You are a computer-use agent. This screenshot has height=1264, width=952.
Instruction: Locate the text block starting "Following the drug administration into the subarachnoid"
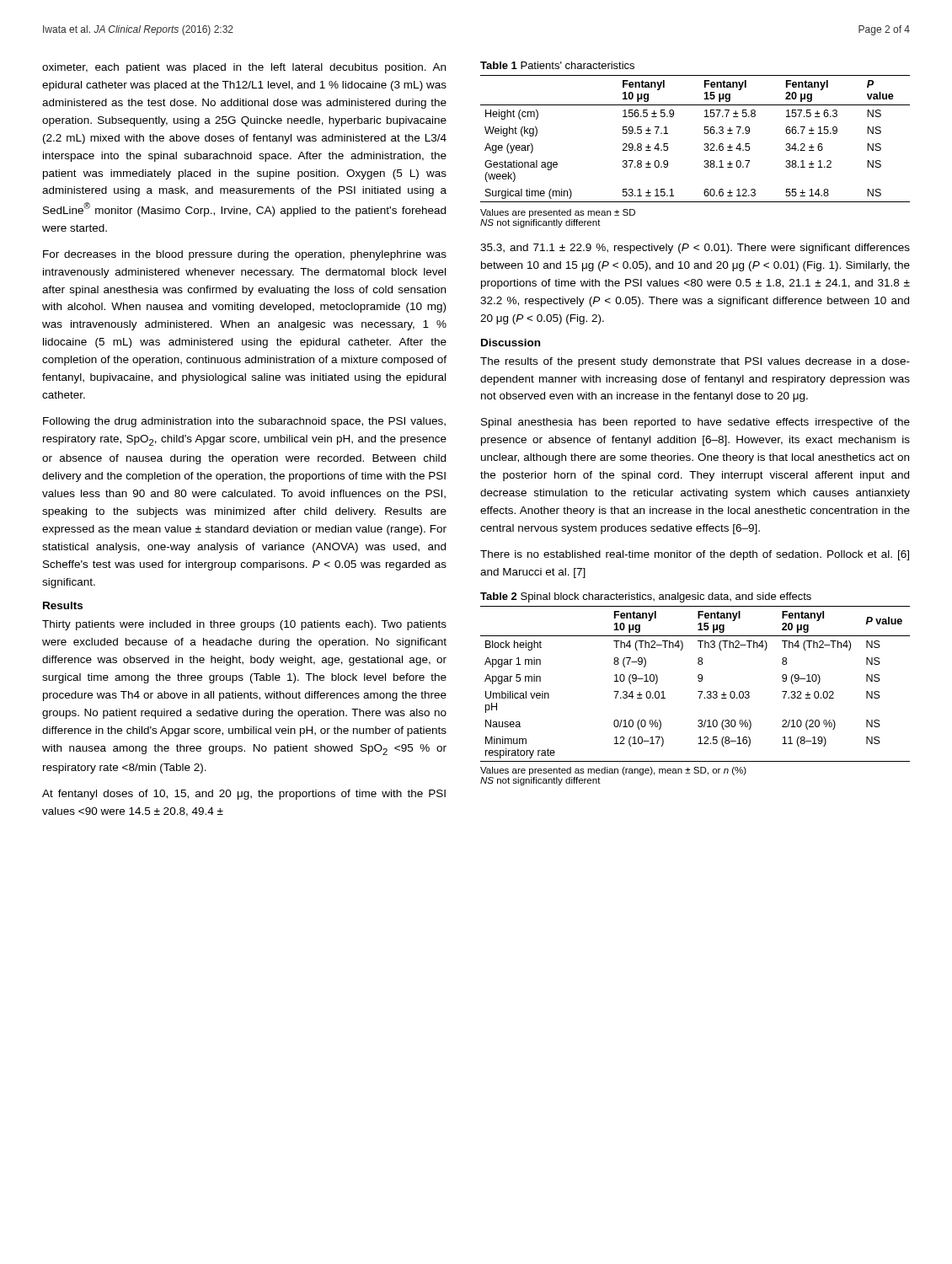click(244, 502)
